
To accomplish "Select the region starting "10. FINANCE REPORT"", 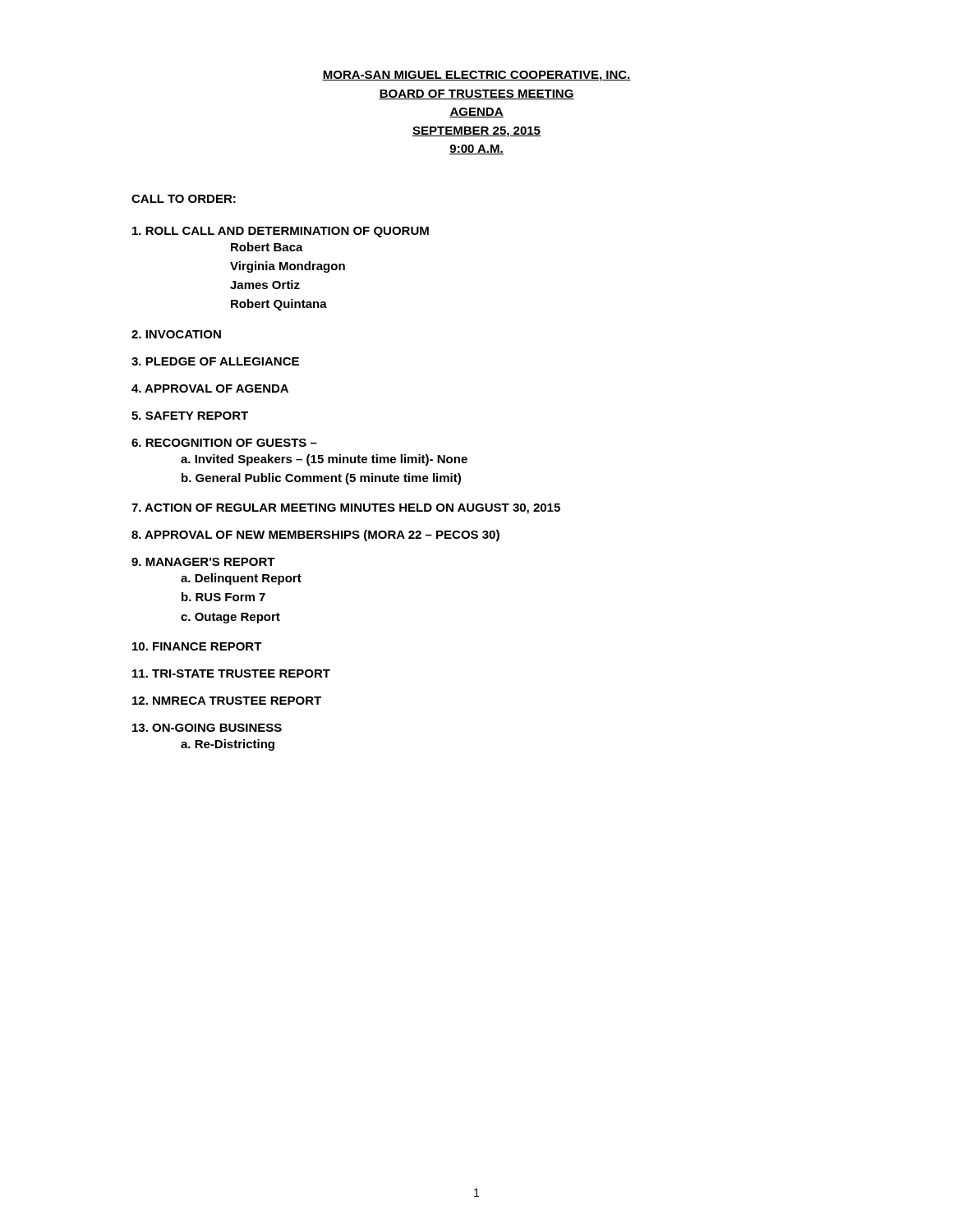I will pyautogui.click(x=196, y=646).
